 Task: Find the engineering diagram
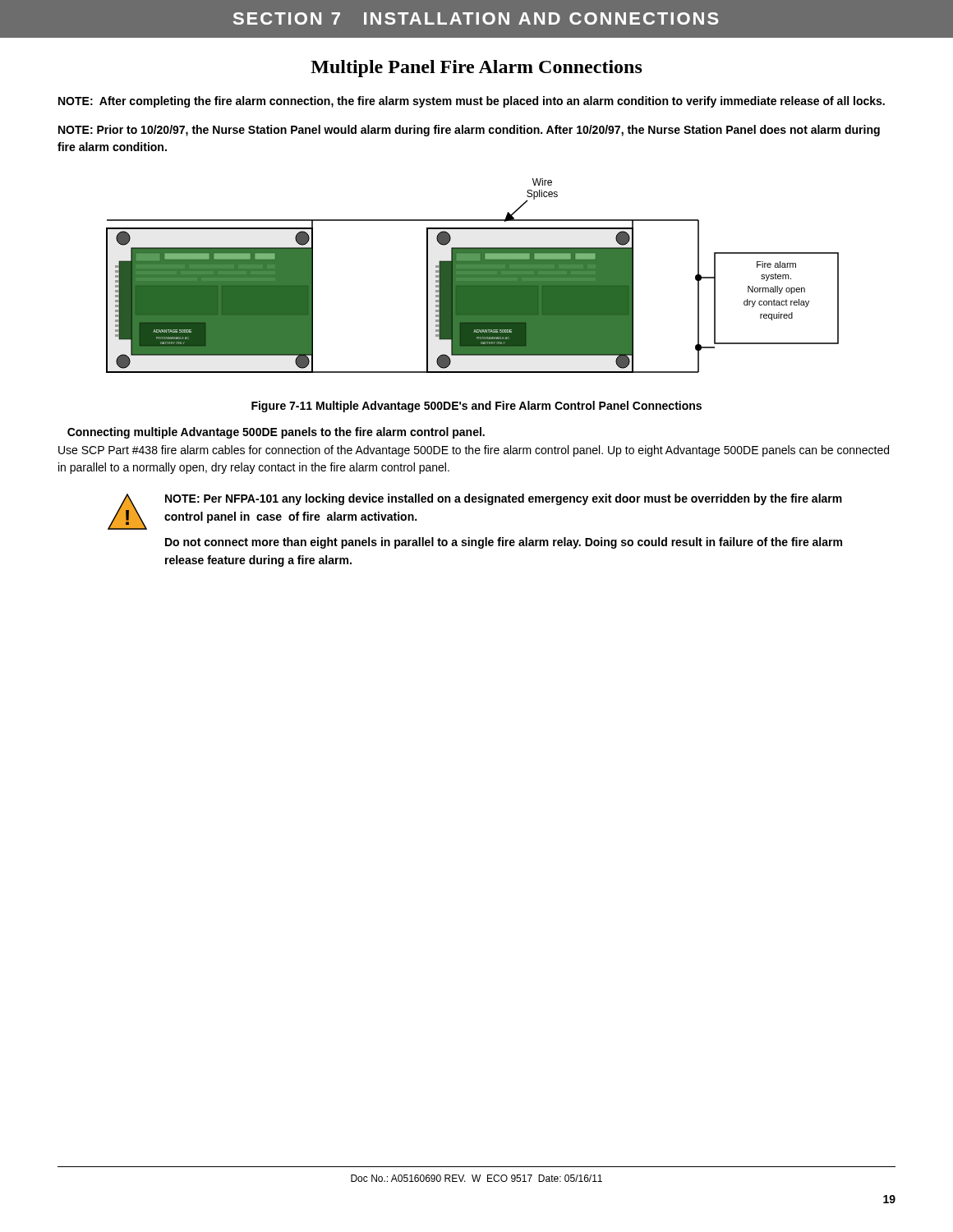tap(476, 282)
